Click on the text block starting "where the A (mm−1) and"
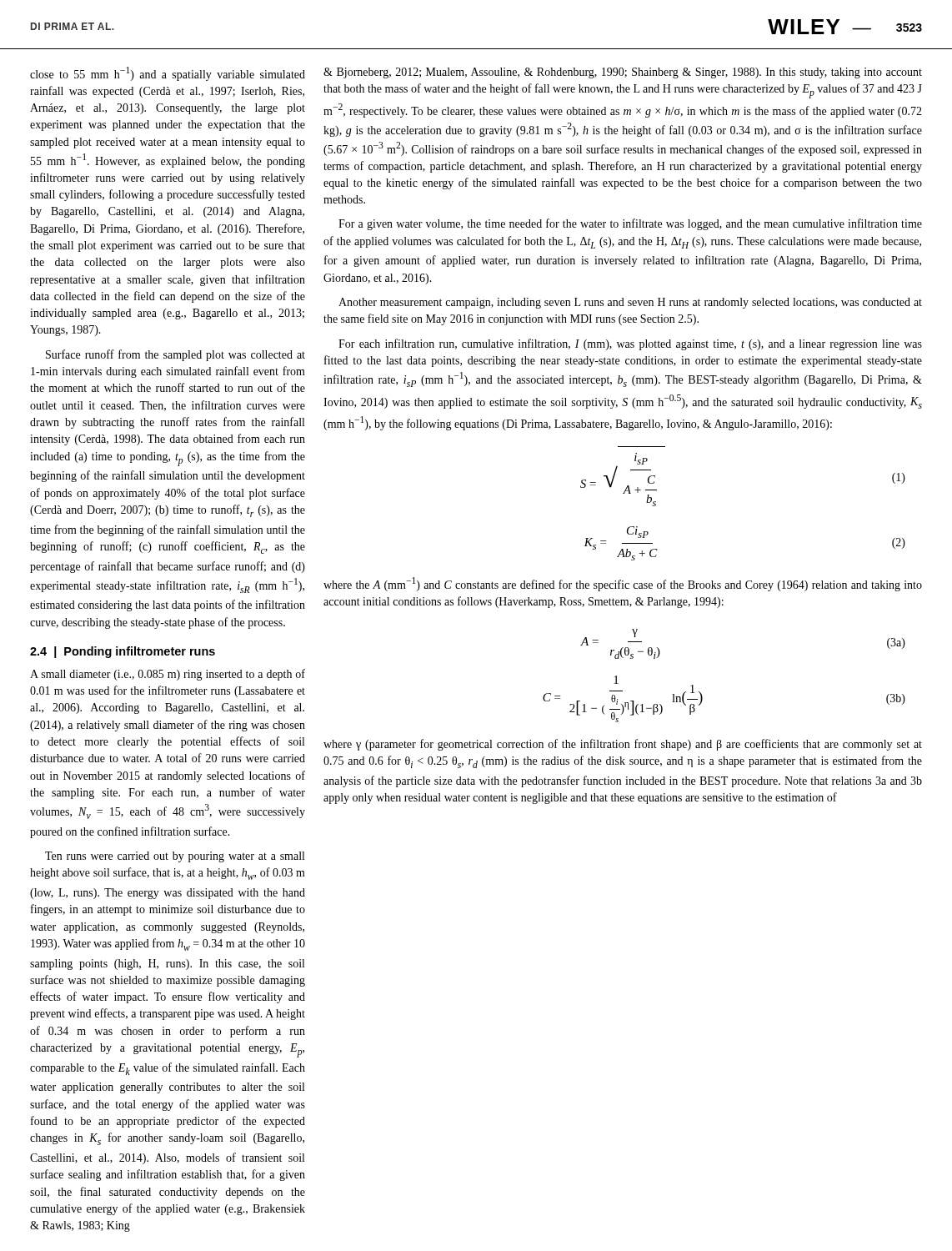 (x=623, y=593)
